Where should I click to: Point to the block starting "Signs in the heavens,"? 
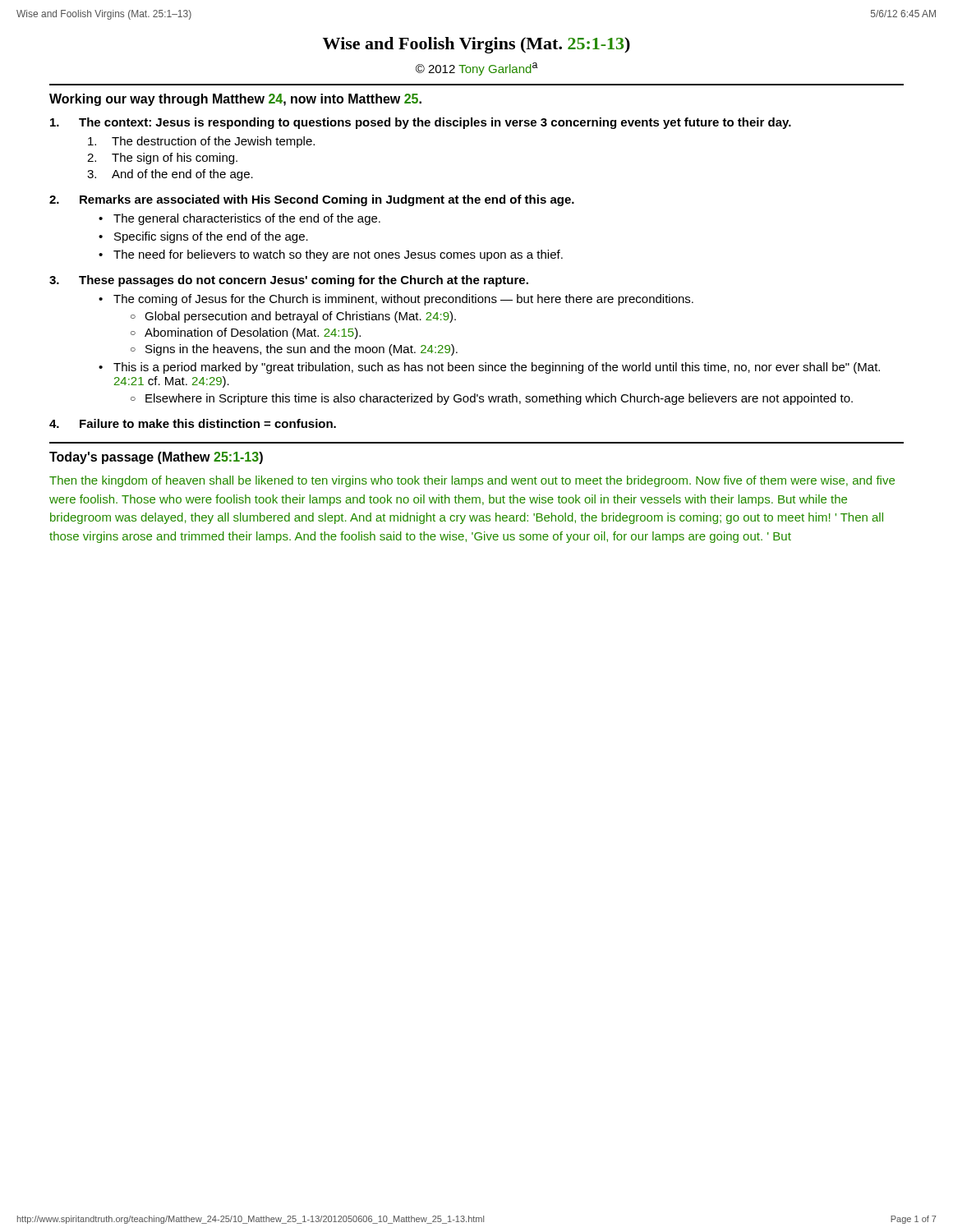point(301,349)
